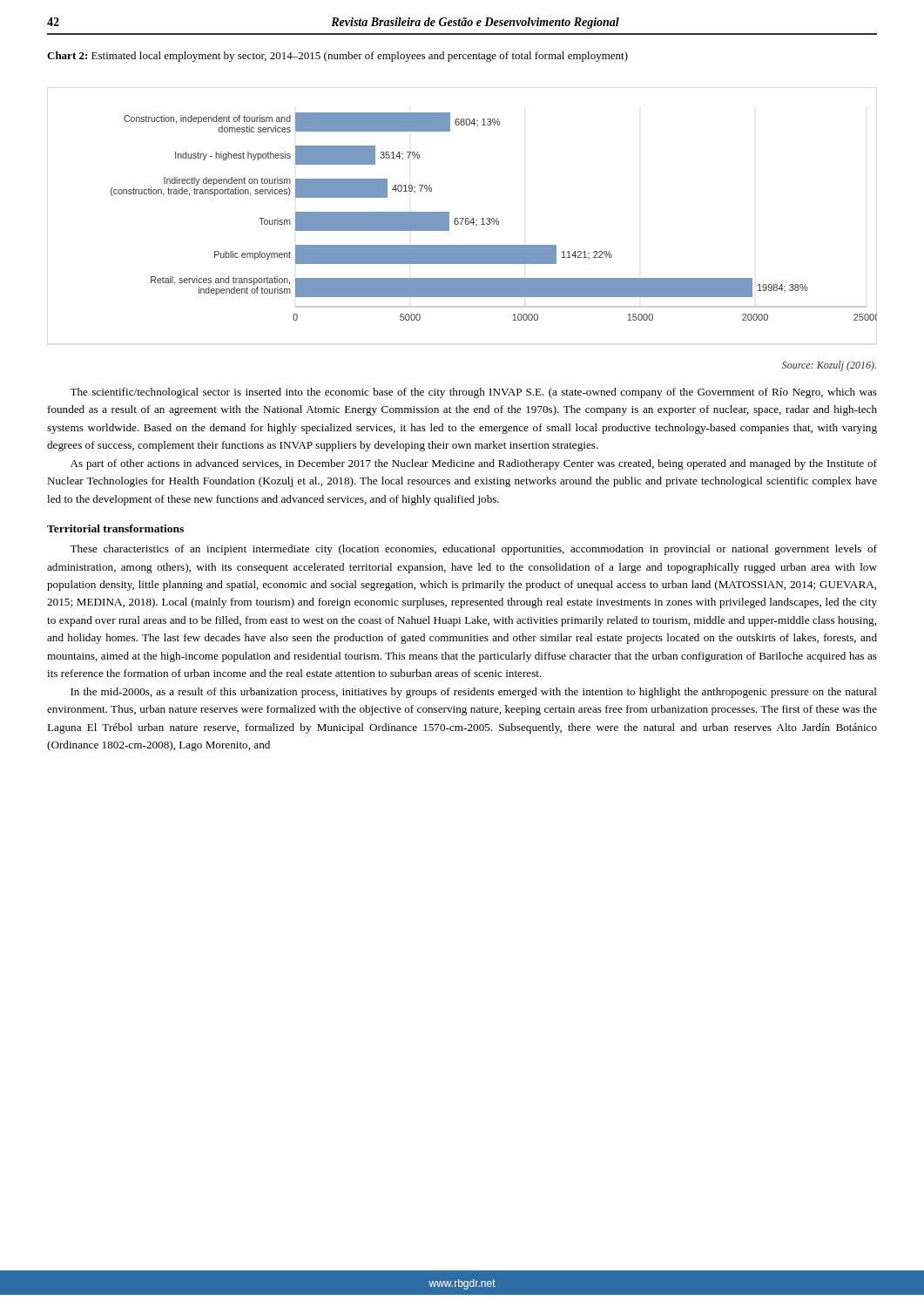Click the passage that begins "These characteristics of an incipient intermediate"
This screenshot has width=924, height=1307.
coord(462,611)
